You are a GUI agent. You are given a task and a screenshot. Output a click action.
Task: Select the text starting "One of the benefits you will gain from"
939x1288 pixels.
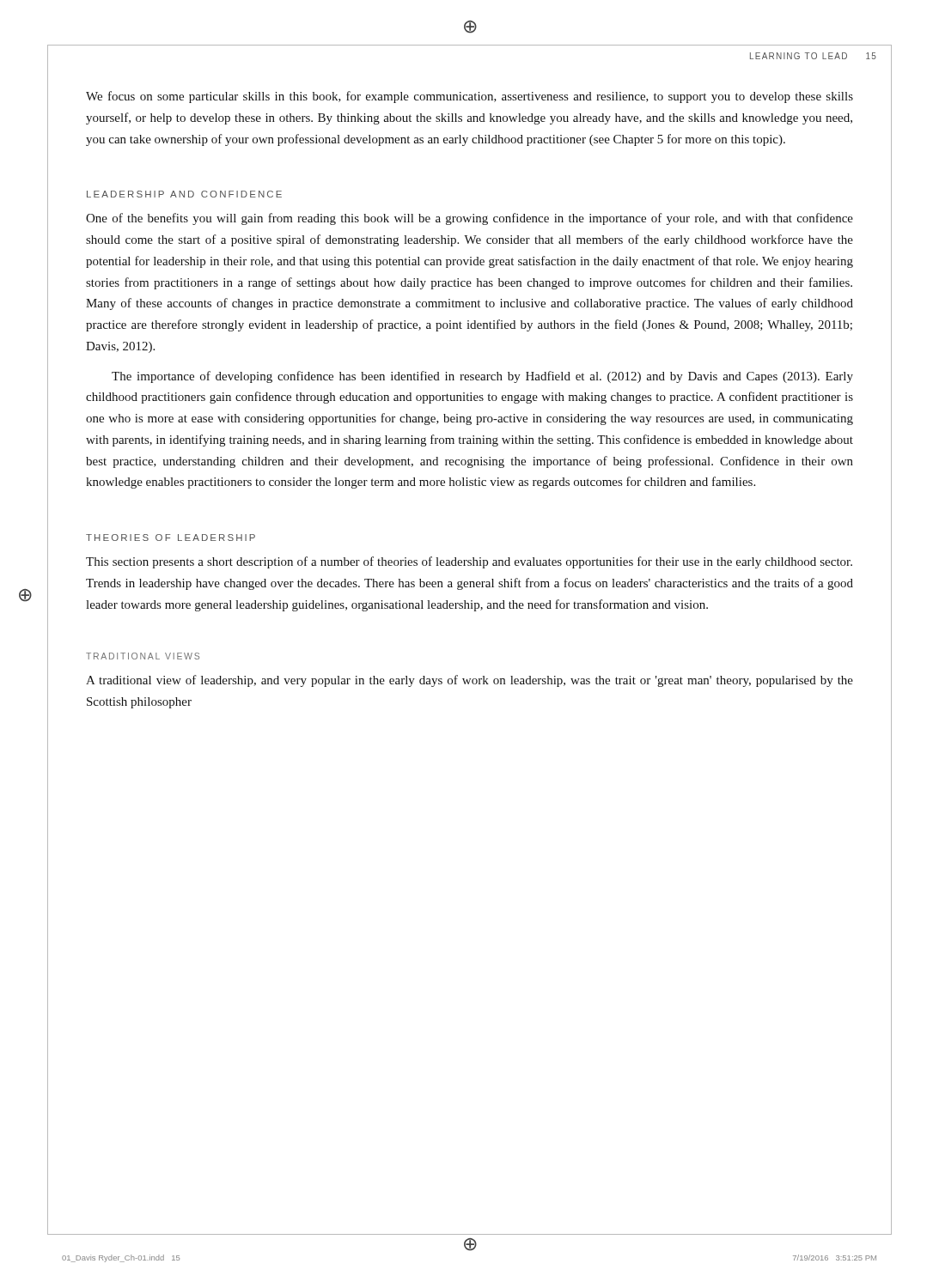coord(470,282)
